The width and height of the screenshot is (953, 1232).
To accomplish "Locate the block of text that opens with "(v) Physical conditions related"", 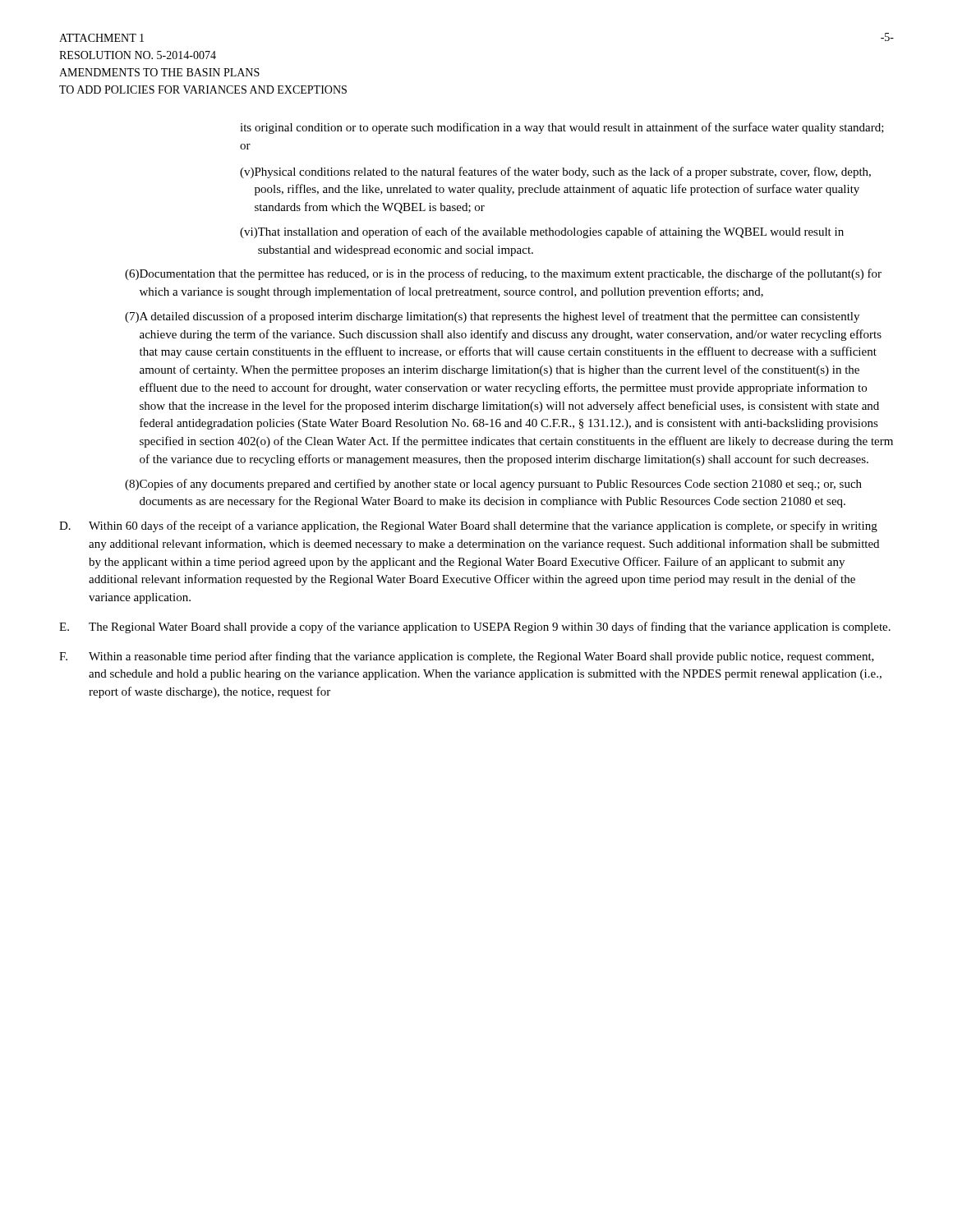I will (476, 190).
